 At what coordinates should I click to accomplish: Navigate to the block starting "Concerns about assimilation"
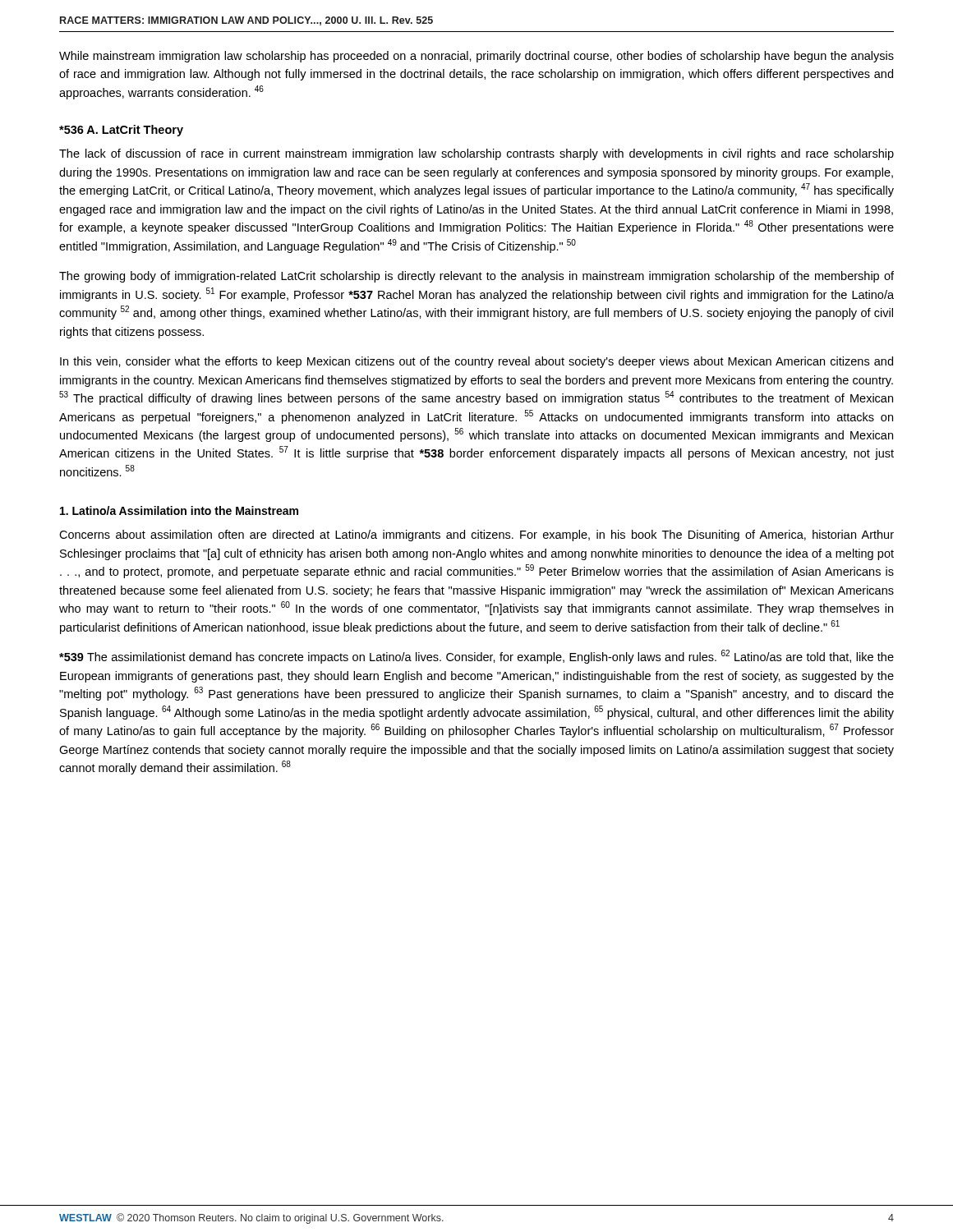(476, 581)
